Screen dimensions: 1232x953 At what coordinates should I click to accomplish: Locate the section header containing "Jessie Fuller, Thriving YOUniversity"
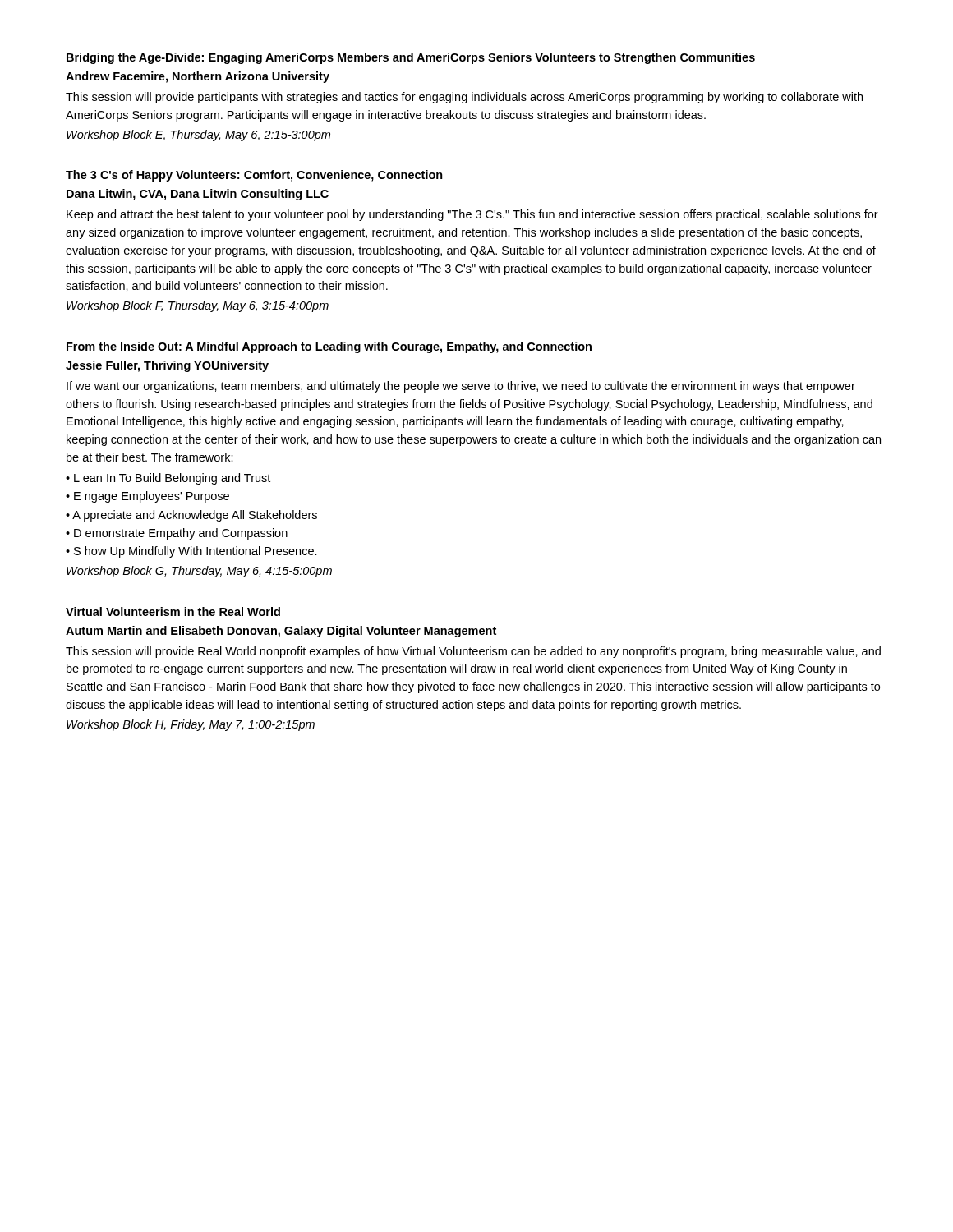tap(167, 365)
